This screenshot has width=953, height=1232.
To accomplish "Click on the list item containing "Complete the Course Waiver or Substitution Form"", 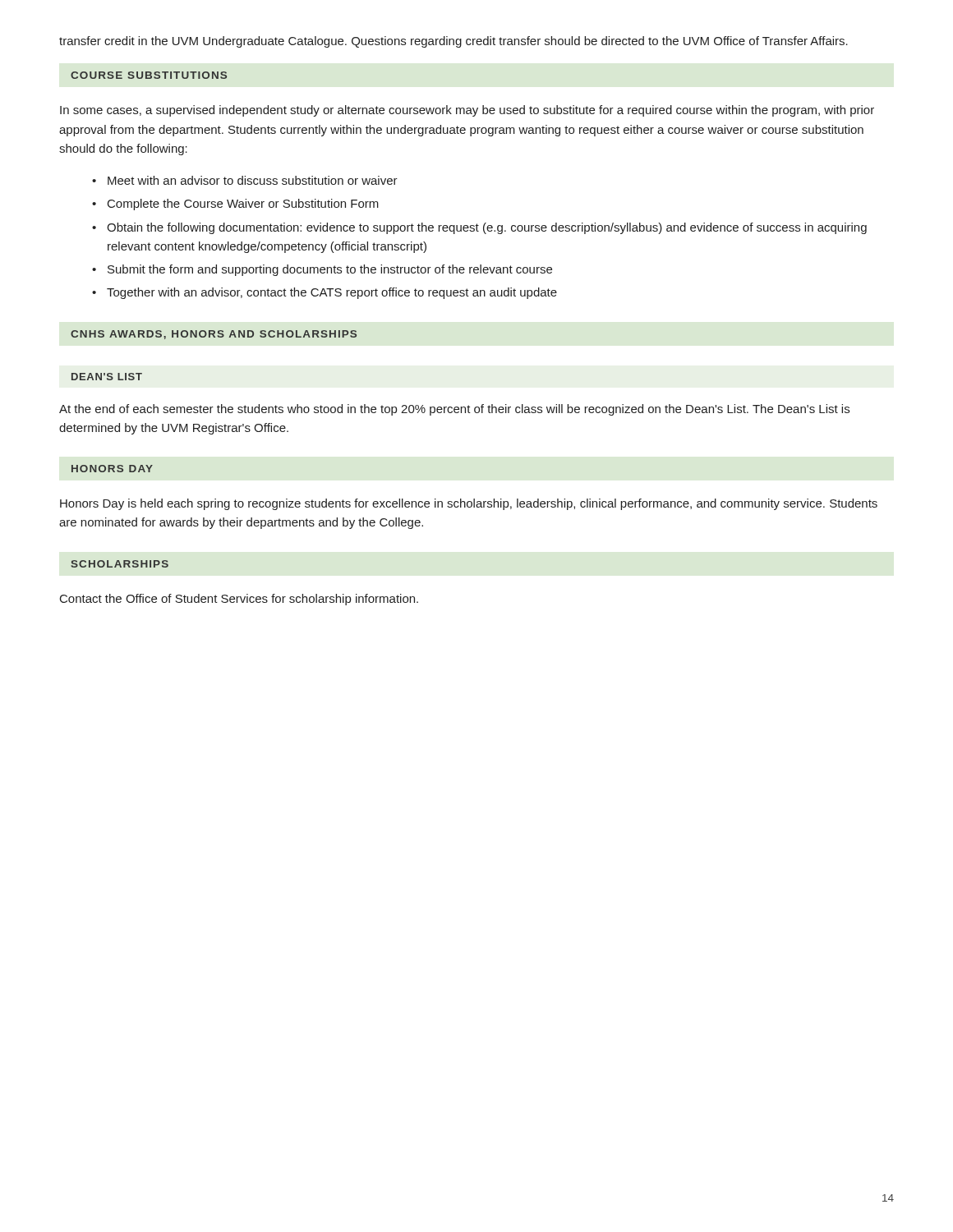I will click(243, 203).
